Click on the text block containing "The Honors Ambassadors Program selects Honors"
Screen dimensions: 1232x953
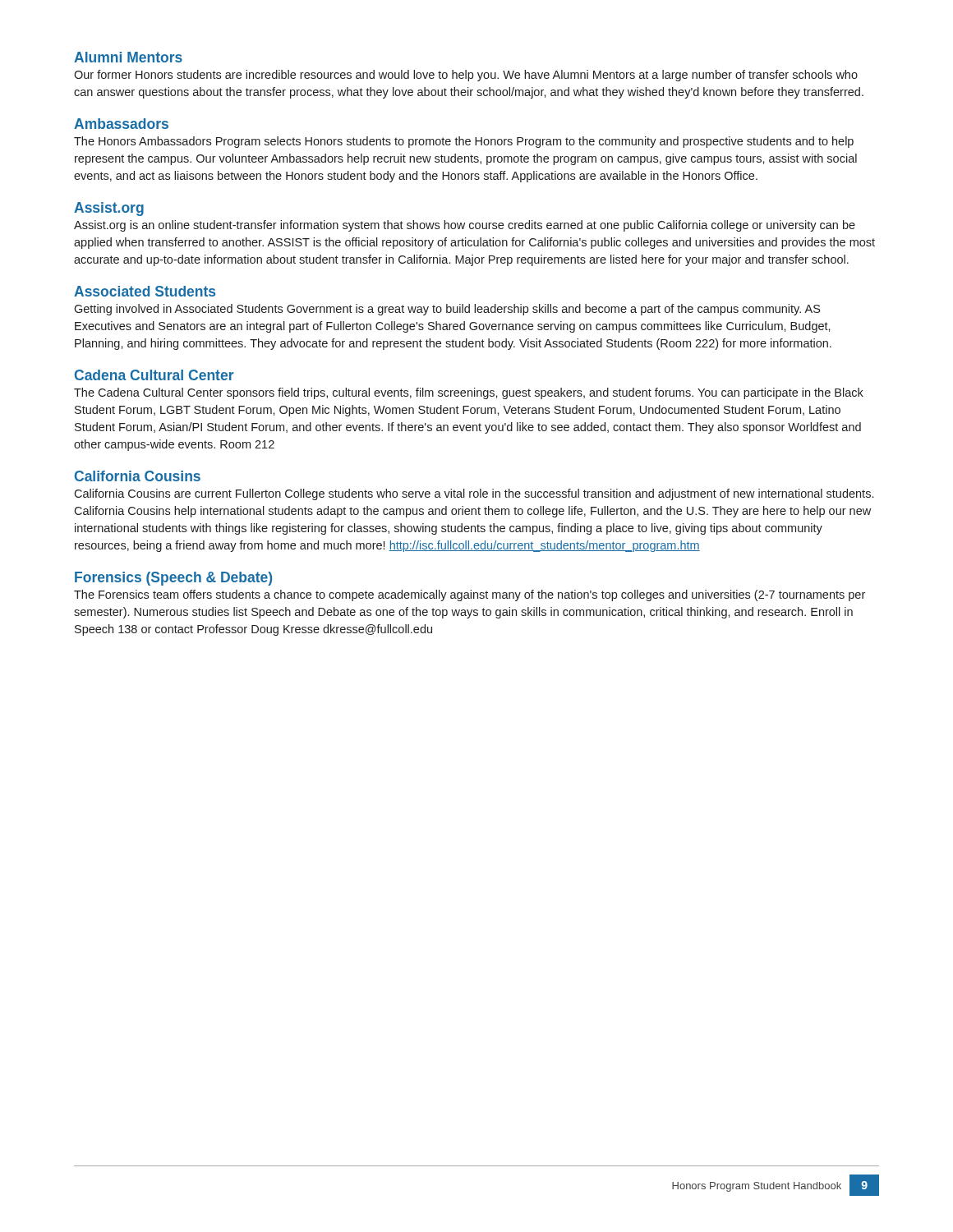tap(476, 159)
